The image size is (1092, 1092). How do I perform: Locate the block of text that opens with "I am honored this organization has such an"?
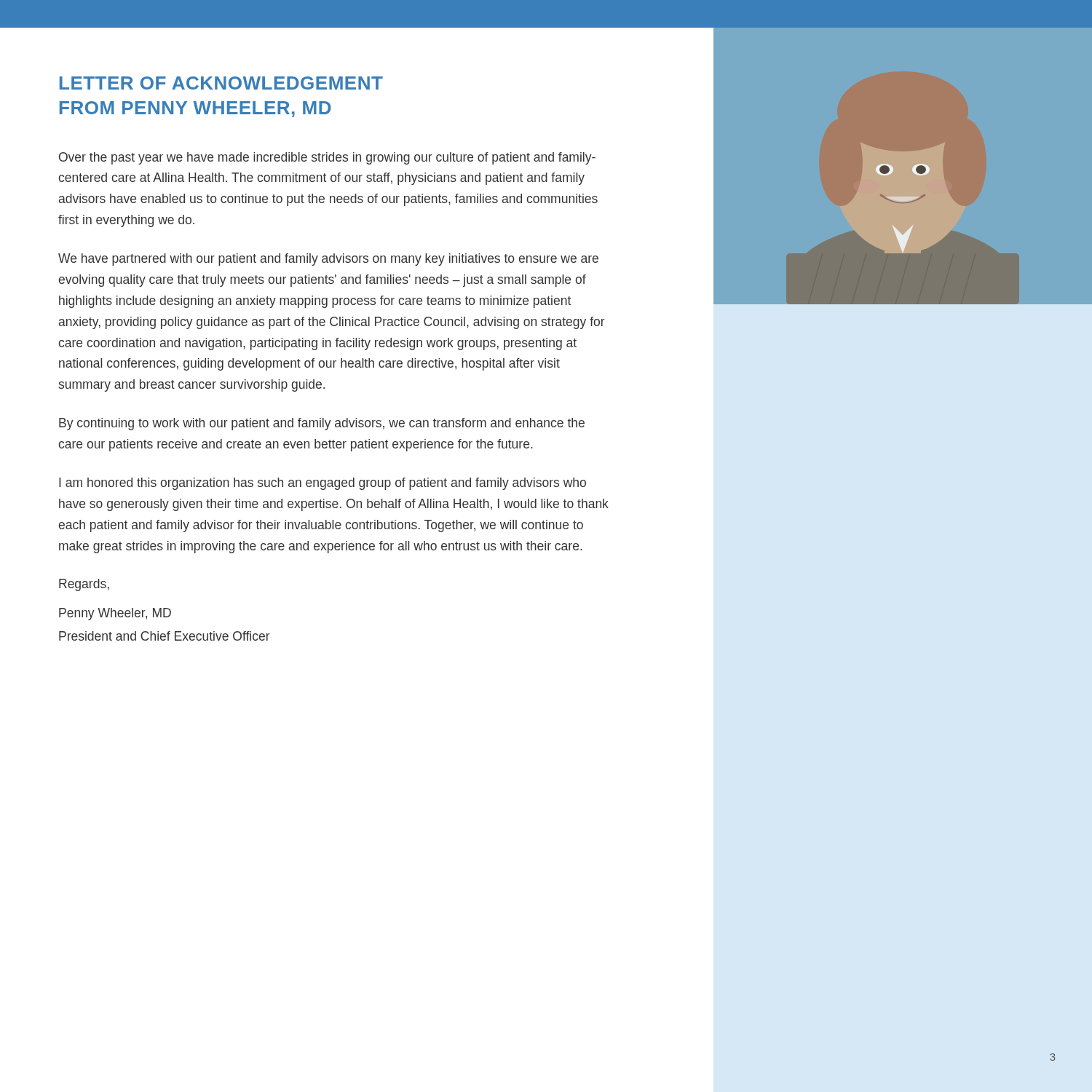pos(335,514)
